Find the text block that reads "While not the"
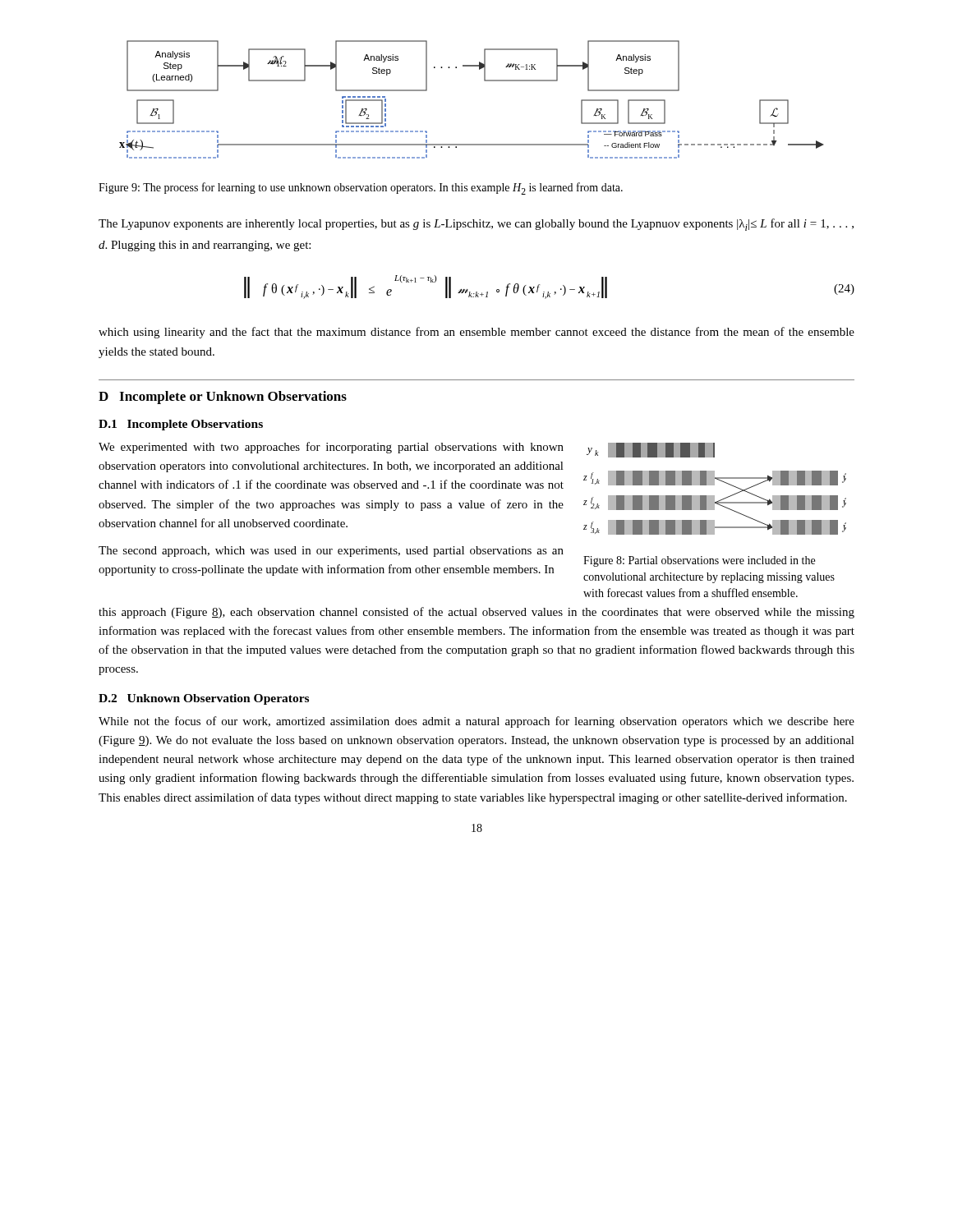 click(x=476, y=759)
